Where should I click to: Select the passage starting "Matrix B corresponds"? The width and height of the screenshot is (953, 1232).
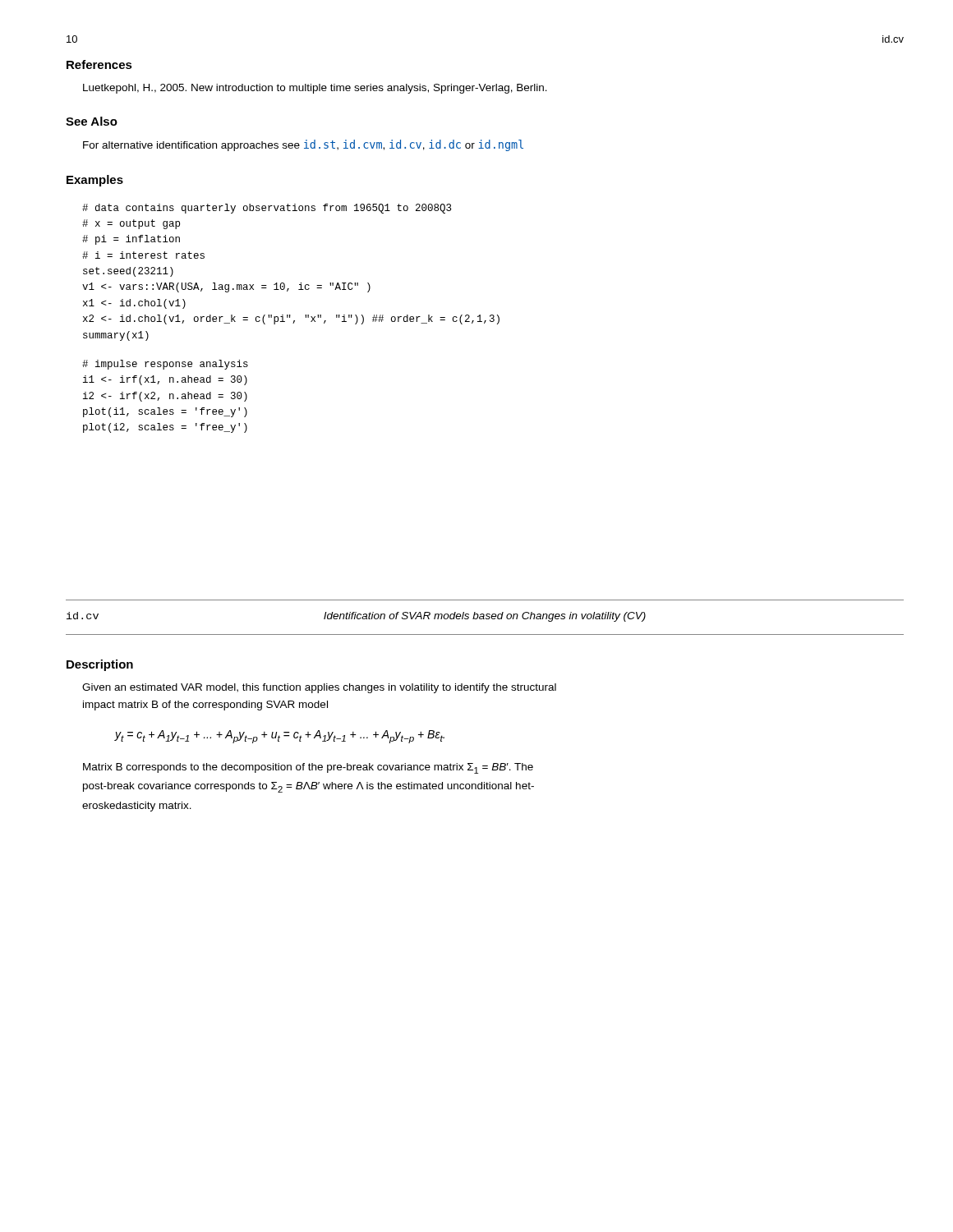(308, 786)
